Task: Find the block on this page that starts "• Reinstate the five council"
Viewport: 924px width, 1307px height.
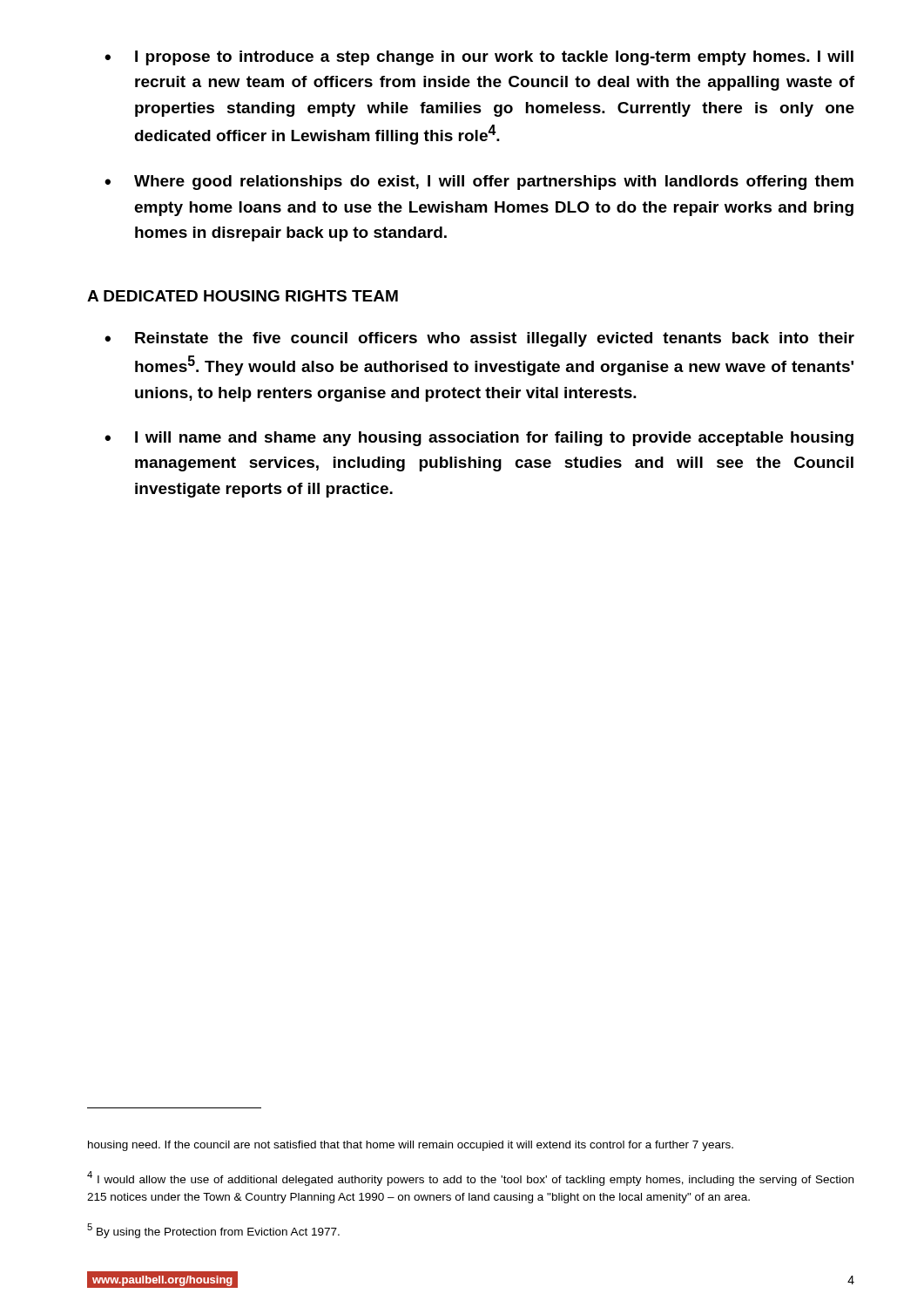Action: 479,365
